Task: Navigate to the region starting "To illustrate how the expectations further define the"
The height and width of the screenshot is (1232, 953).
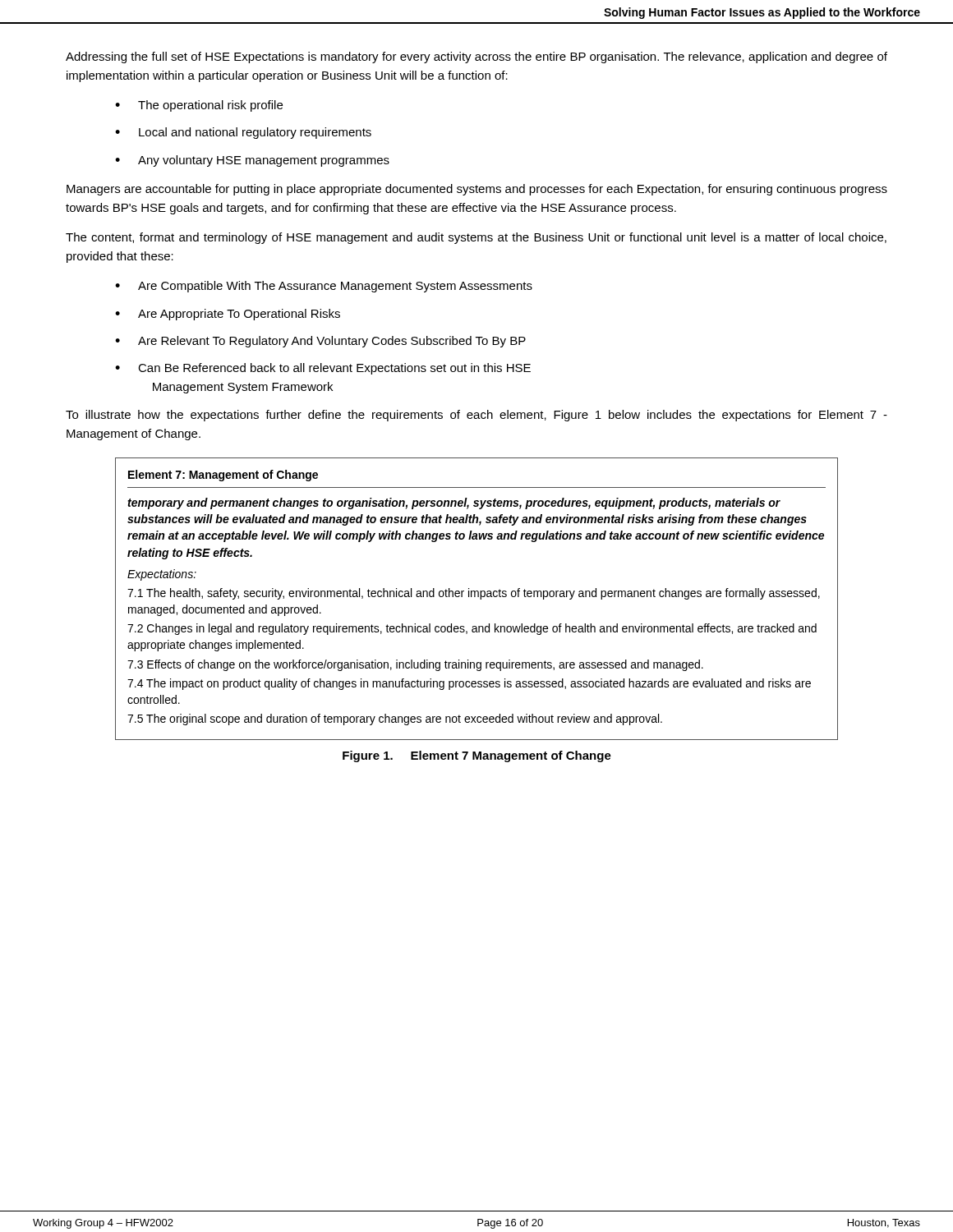Action: click(x=476, y=424)
